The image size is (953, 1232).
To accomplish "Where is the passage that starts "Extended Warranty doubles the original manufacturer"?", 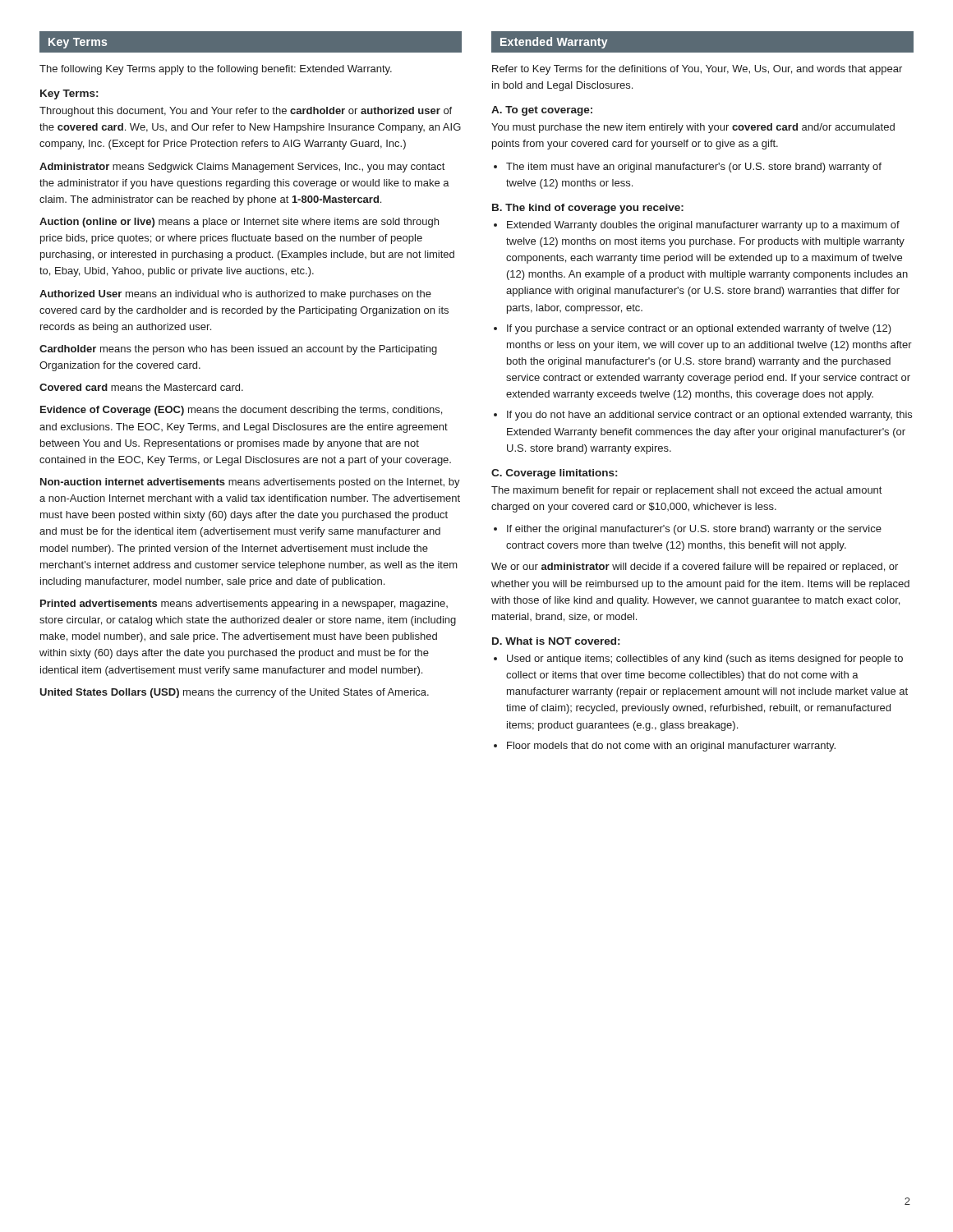I will tap(707, 266).
